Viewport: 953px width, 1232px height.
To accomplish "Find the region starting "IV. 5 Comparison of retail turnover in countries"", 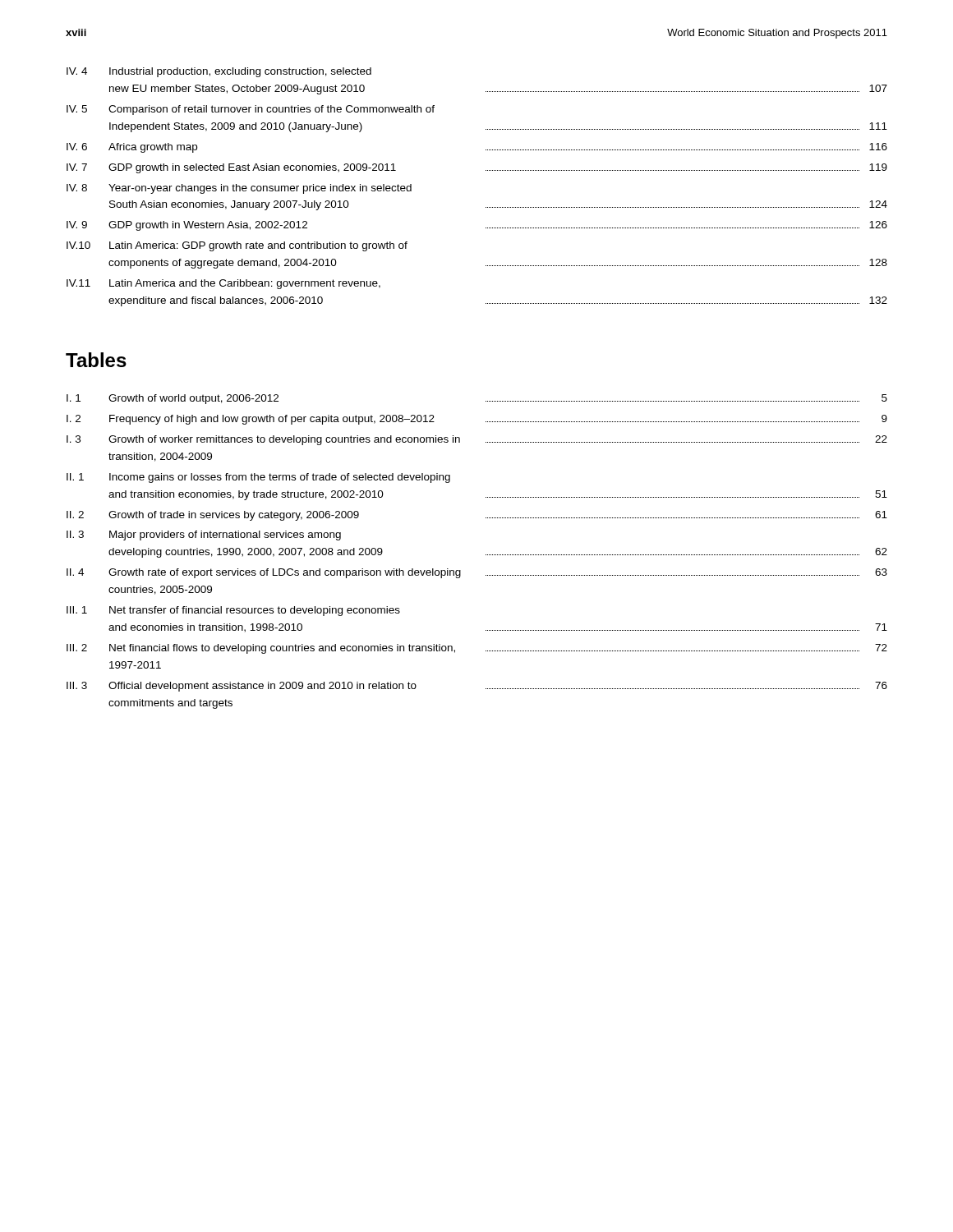I will (251, 110).
